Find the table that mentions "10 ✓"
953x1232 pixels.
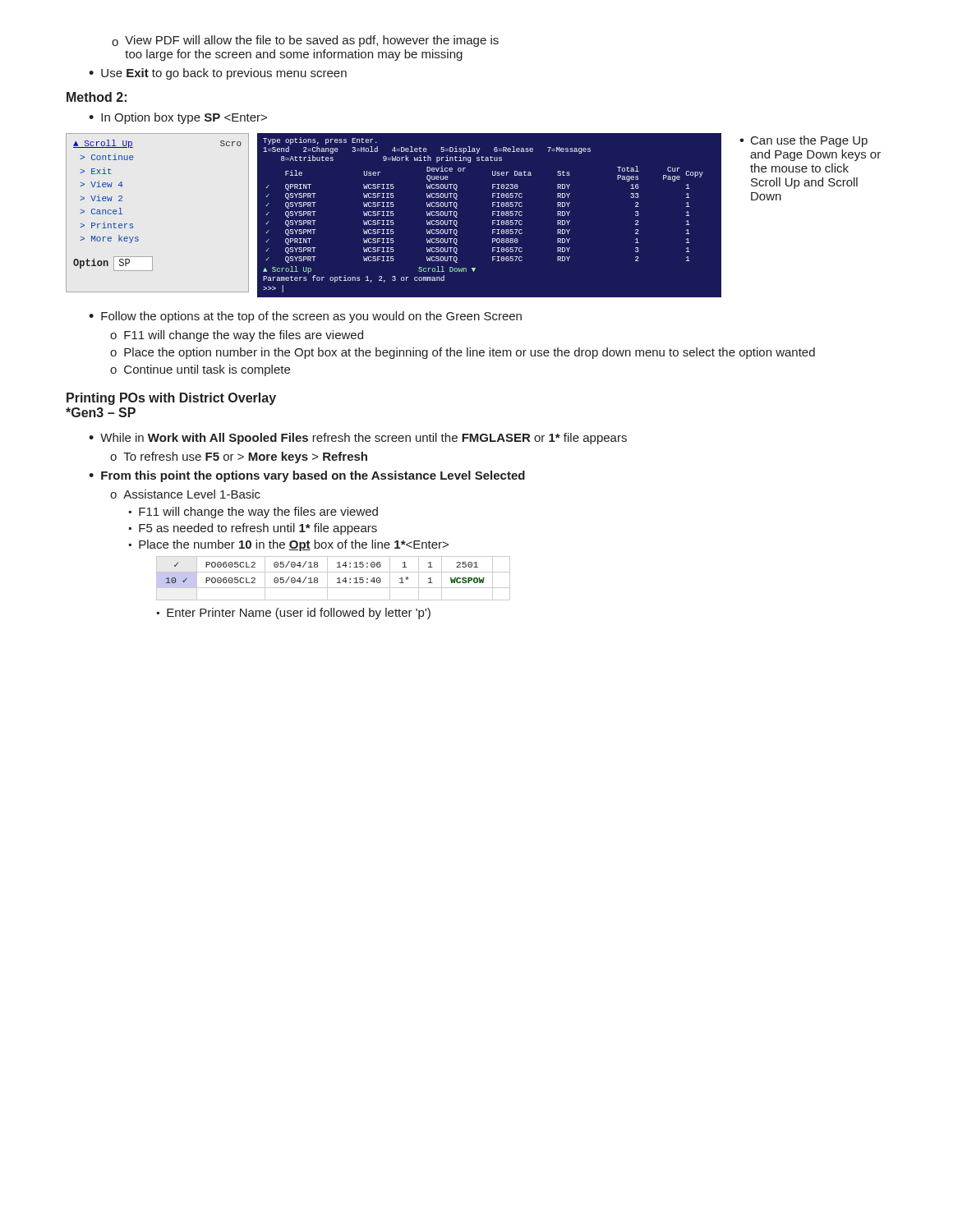pyautogui.click(x=522, y=578)
